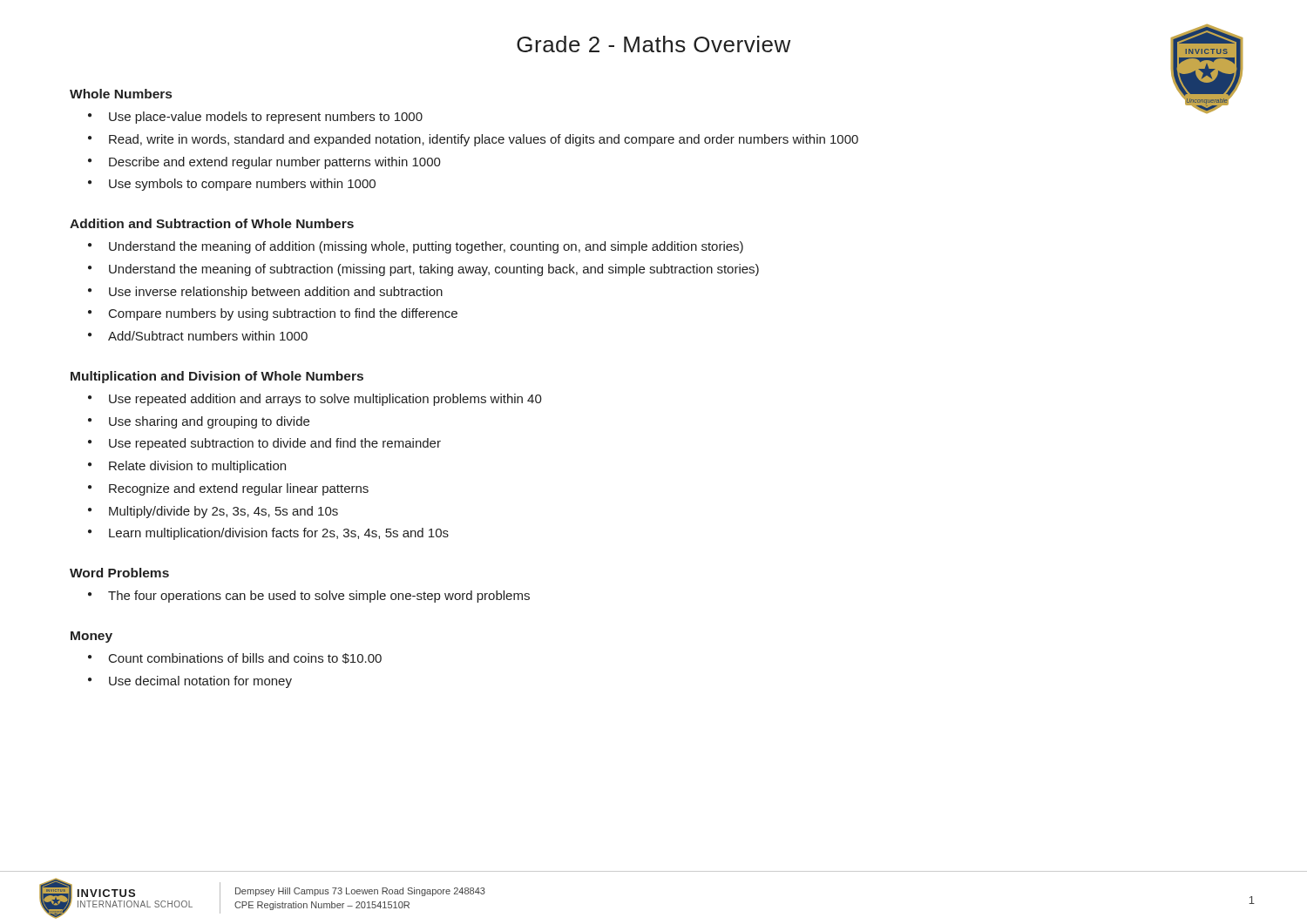Click where it says "Relate division to multiplication"
The image size is (1307, 924).
click(x=197, y=466)
